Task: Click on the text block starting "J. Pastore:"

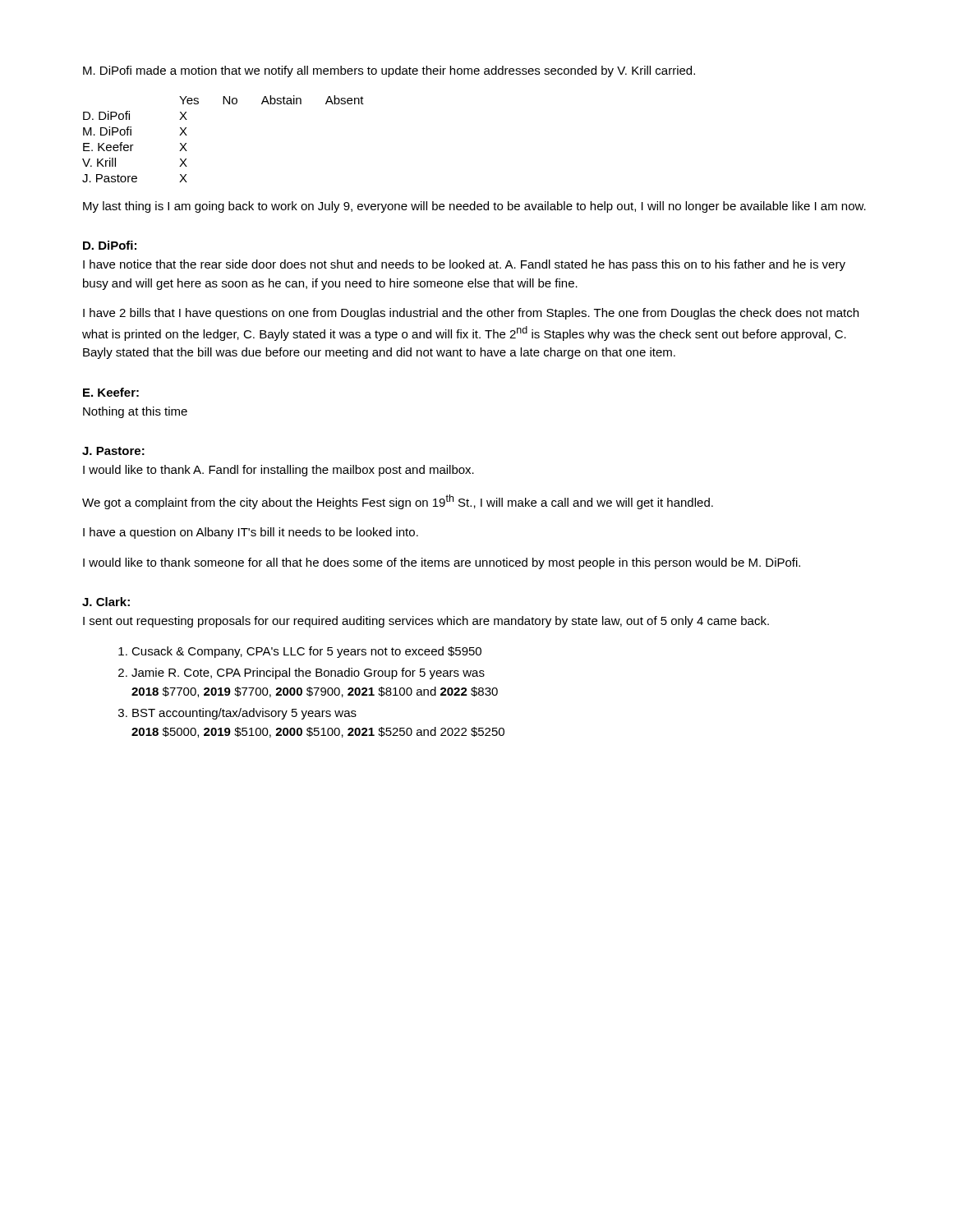Action: (114, 450)
